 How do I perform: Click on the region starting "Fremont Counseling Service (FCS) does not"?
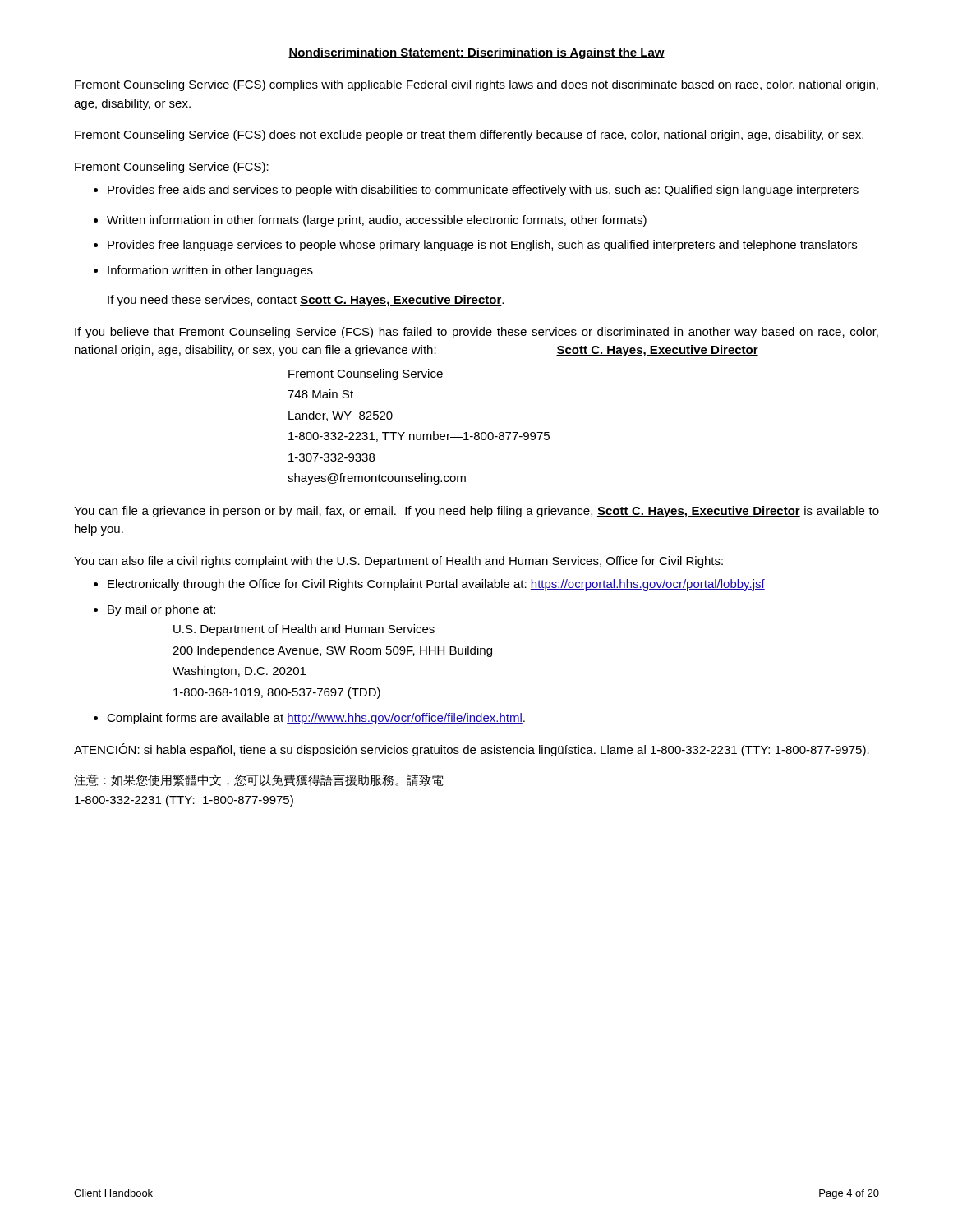[x=469, y=134]
